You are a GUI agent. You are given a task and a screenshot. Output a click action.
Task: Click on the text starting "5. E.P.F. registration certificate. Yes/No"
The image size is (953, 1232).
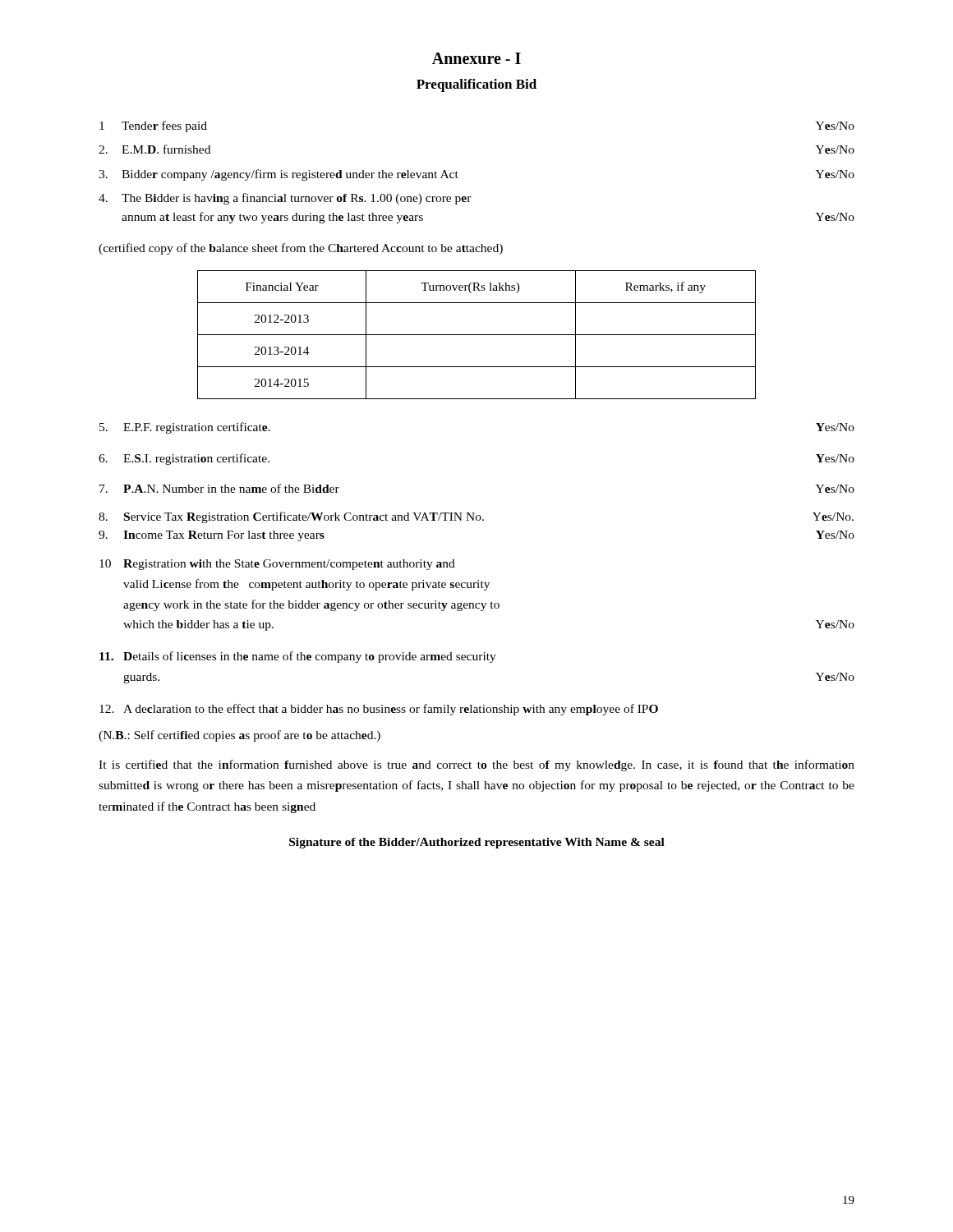tap(190, 428)
